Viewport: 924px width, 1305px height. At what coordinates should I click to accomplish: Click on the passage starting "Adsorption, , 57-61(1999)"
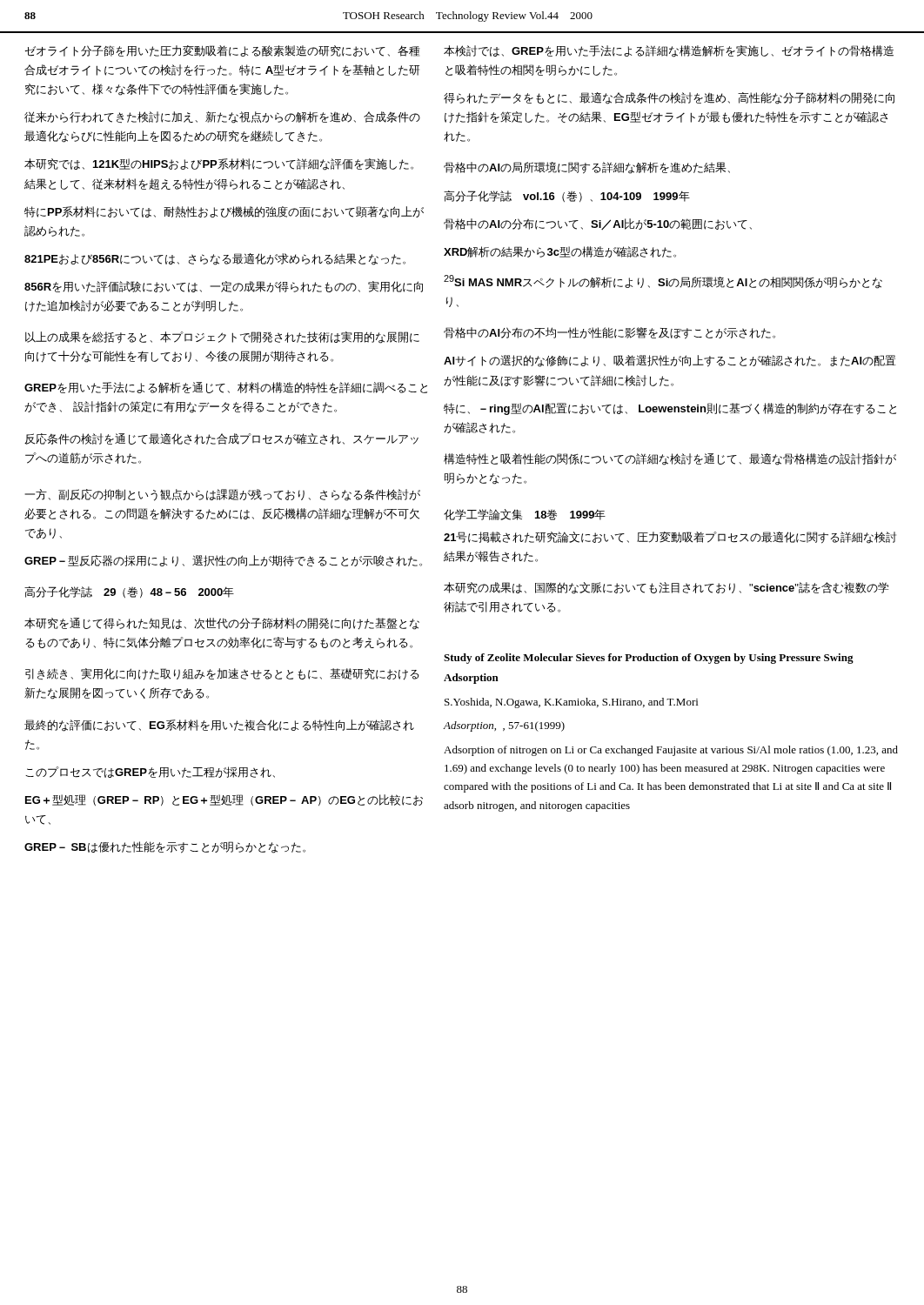pyautogui.click(x=504, y=725)
